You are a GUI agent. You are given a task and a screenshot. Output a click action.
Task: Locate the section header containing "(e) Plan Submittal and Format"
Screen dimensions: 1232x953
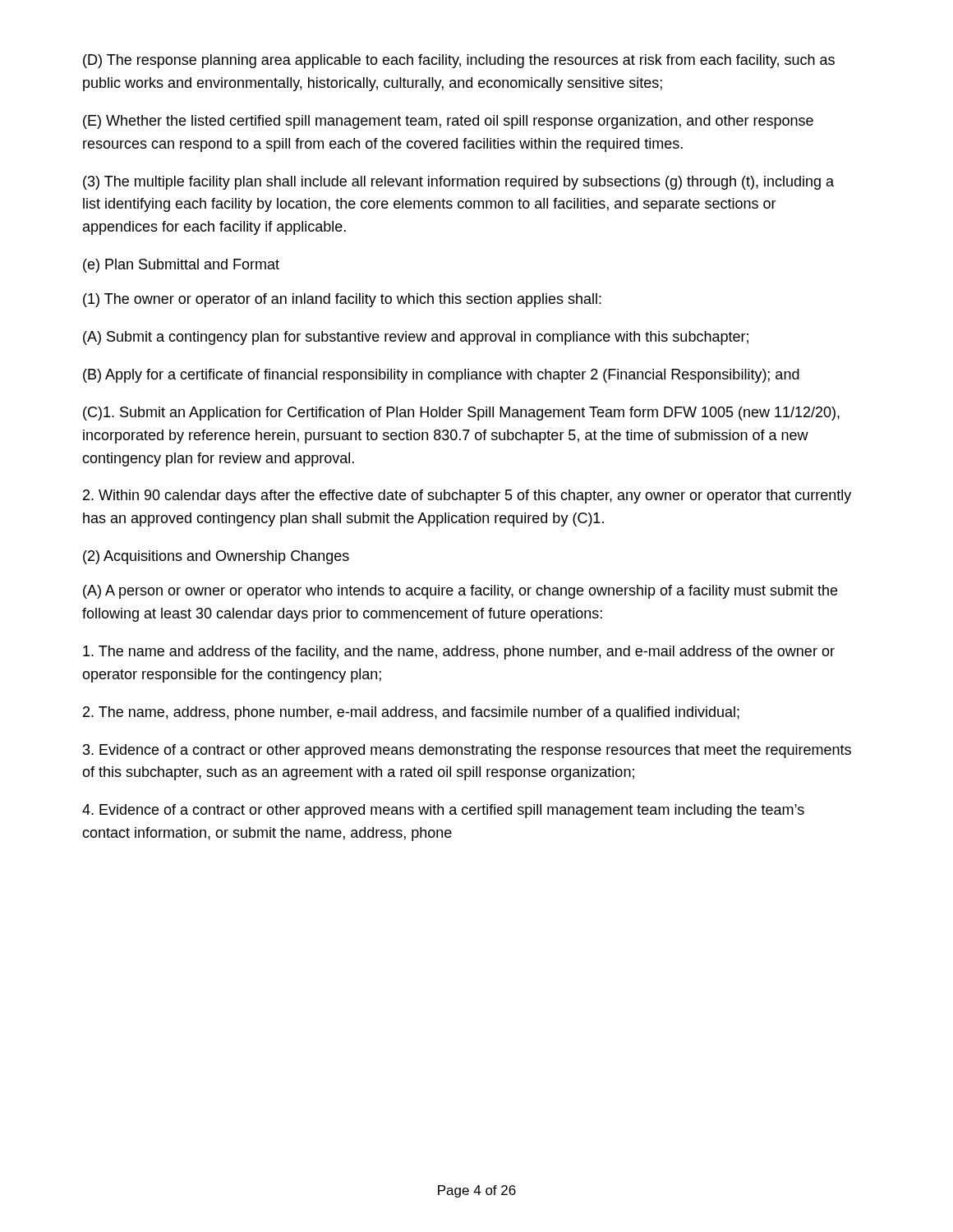[x=181, y=265]
